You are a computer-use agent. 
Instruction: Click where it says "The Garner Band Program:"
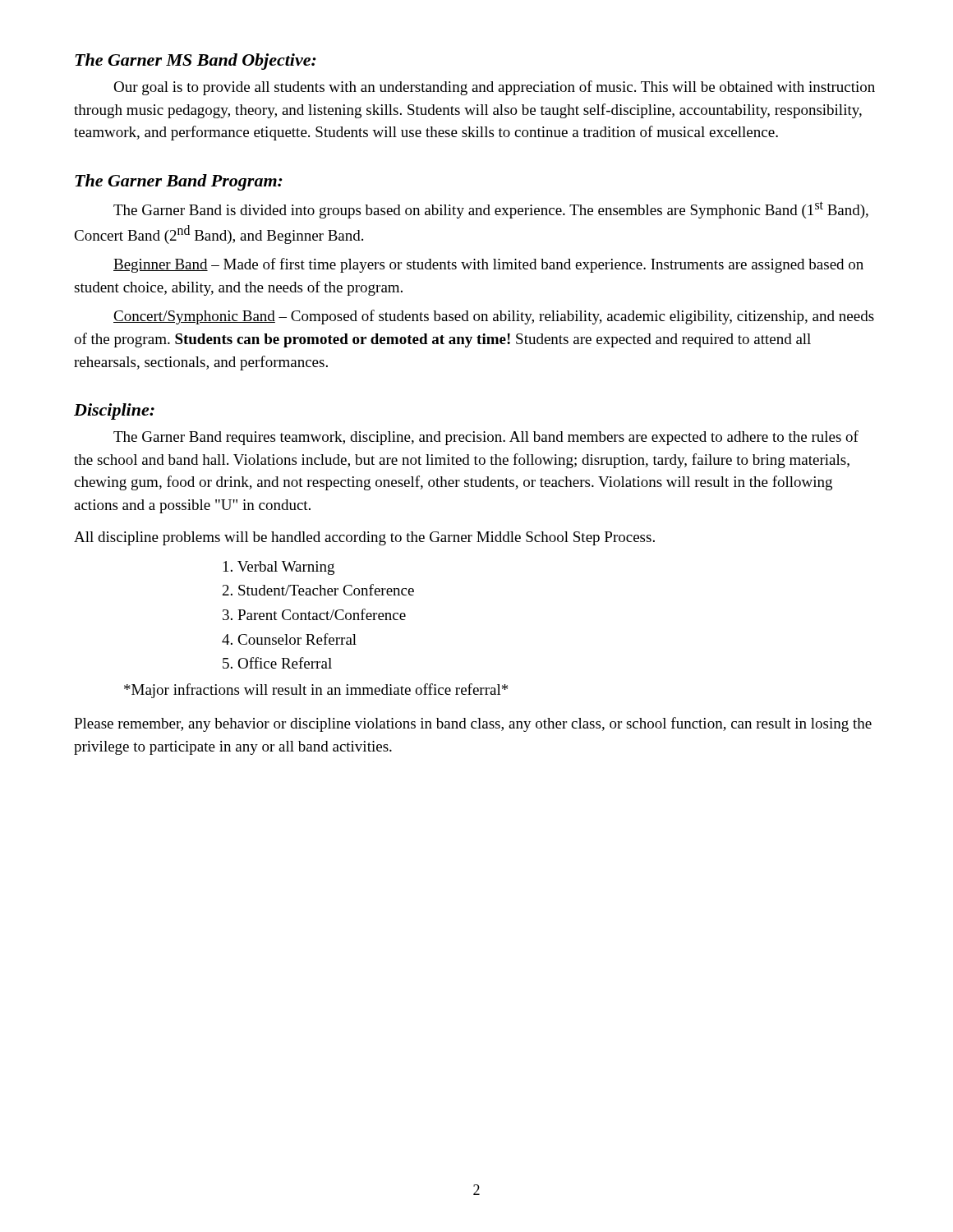(x=179, y=180)
